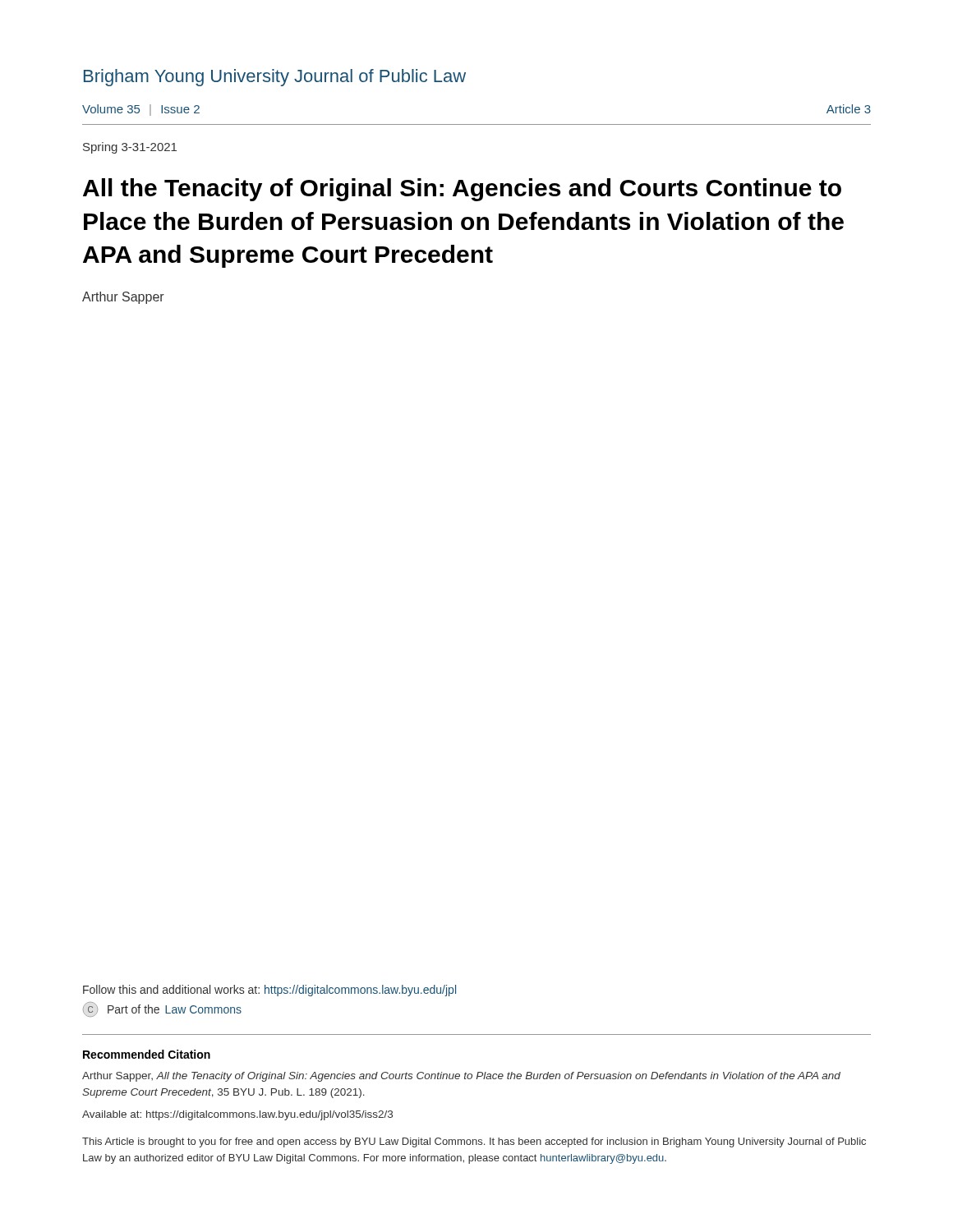953x1232 pixels.
Task: Select the title containing "All the Tenacity"
Action: pyautogui.click(x=476, y=222)
